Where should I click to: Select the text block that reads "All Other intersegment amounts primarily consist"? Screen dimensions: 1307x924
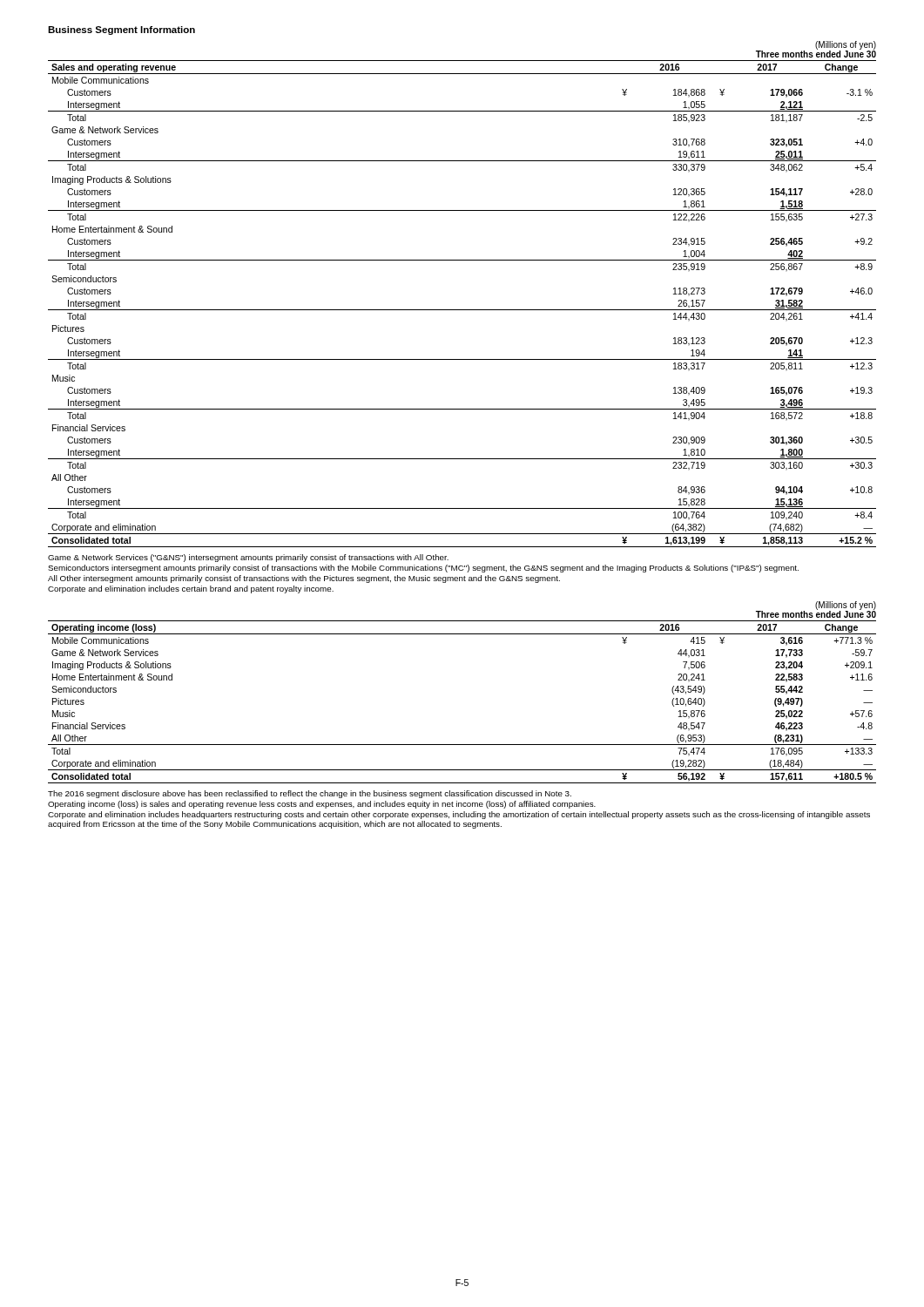304,578
